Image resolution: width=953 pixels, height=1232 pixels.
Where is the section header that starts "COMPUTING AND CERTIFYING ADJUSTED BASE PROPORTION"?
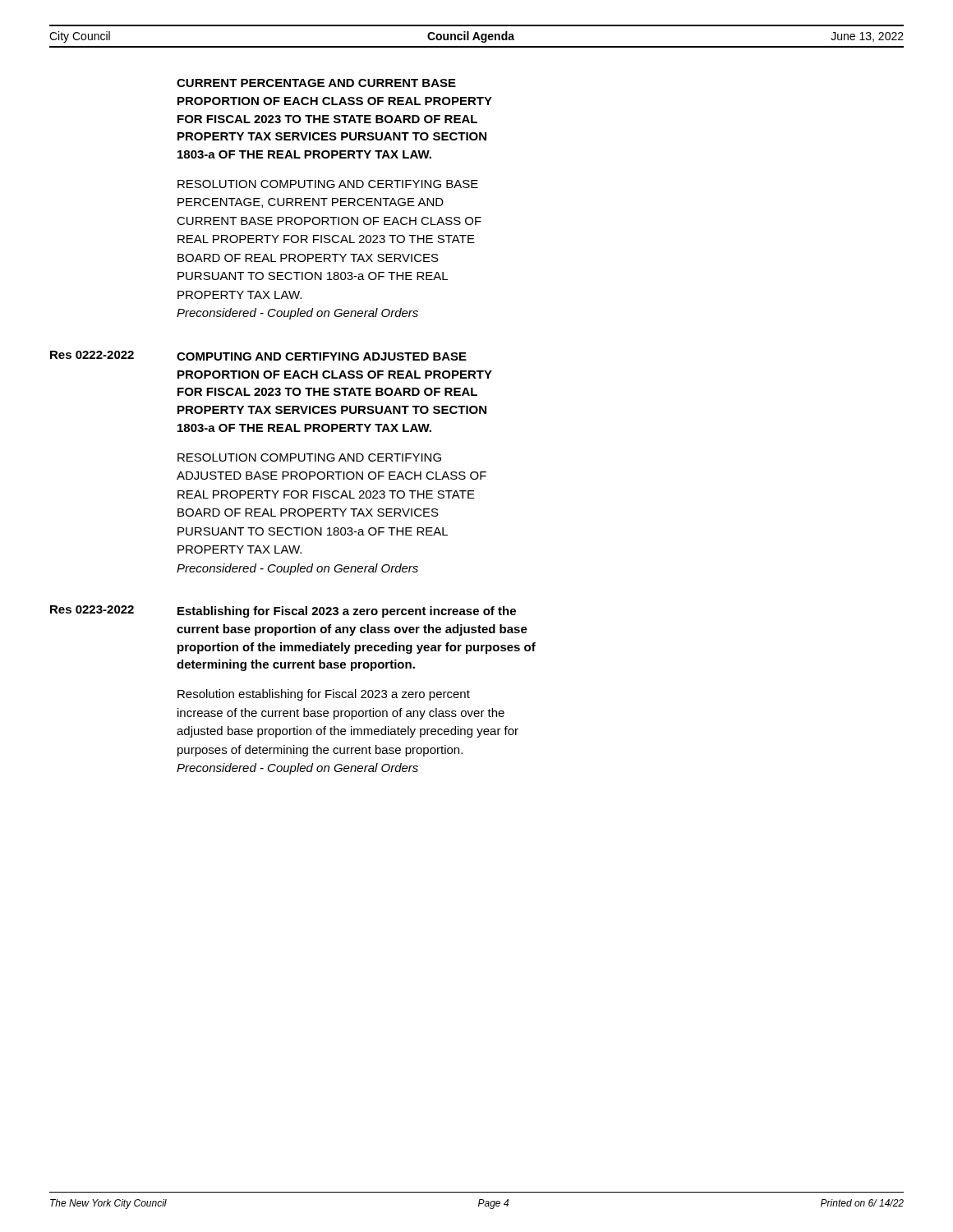334,392
